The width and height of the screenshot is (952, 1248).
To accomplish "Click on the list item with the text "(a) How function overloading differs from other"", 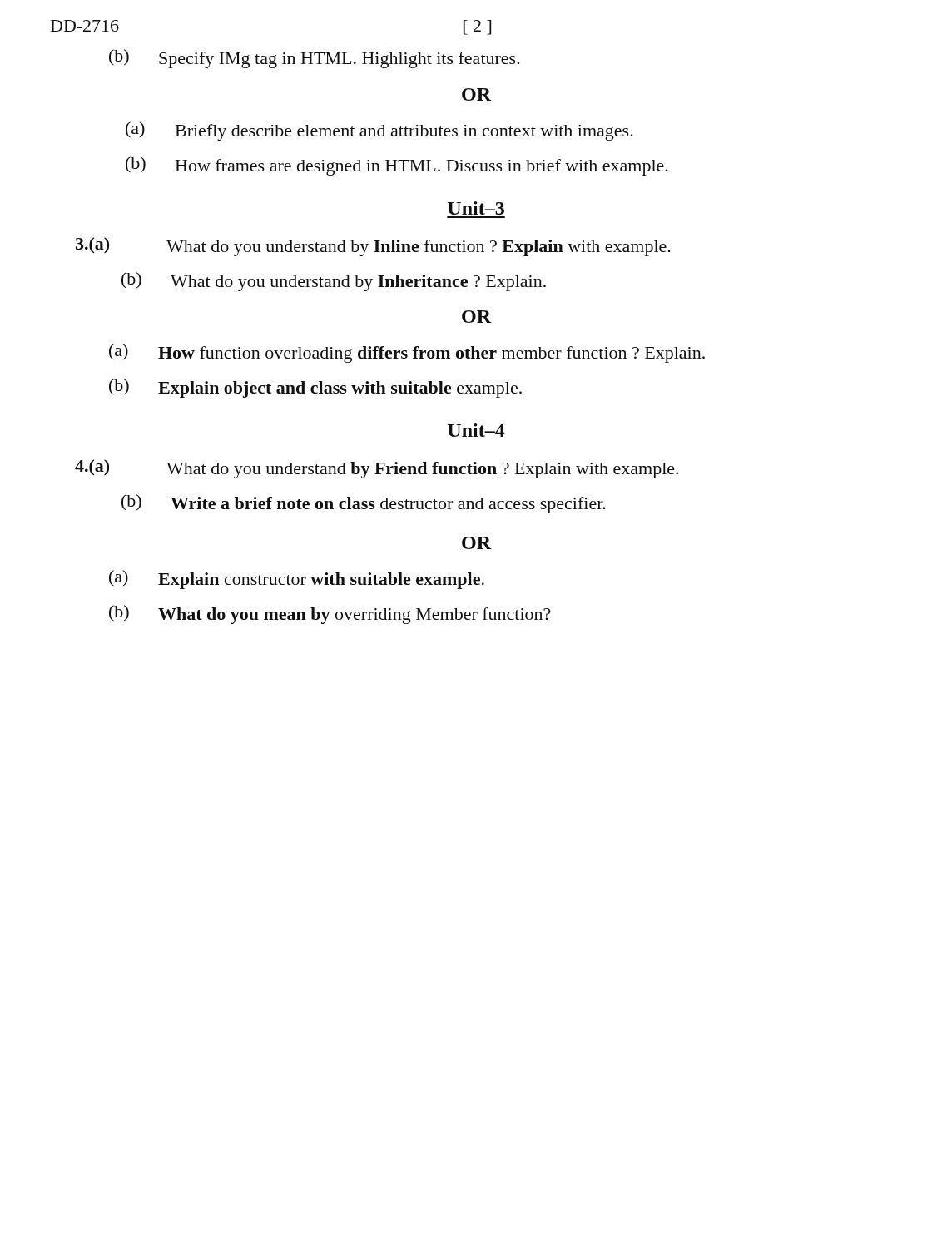I will [493, 353].
